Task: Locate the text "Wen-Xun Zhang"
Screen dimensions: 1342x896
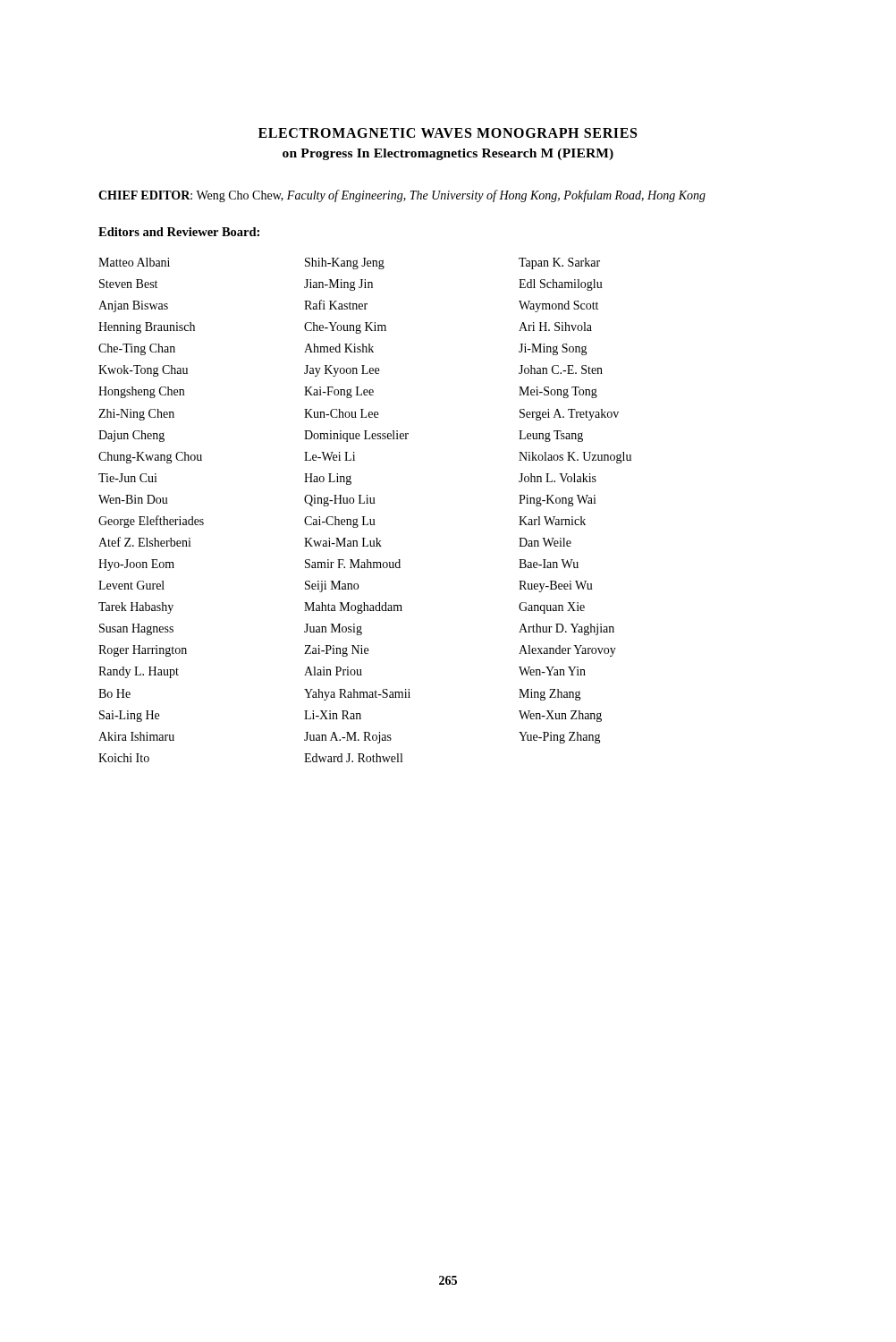Action: pyautogui.click(x=560, y=715)
